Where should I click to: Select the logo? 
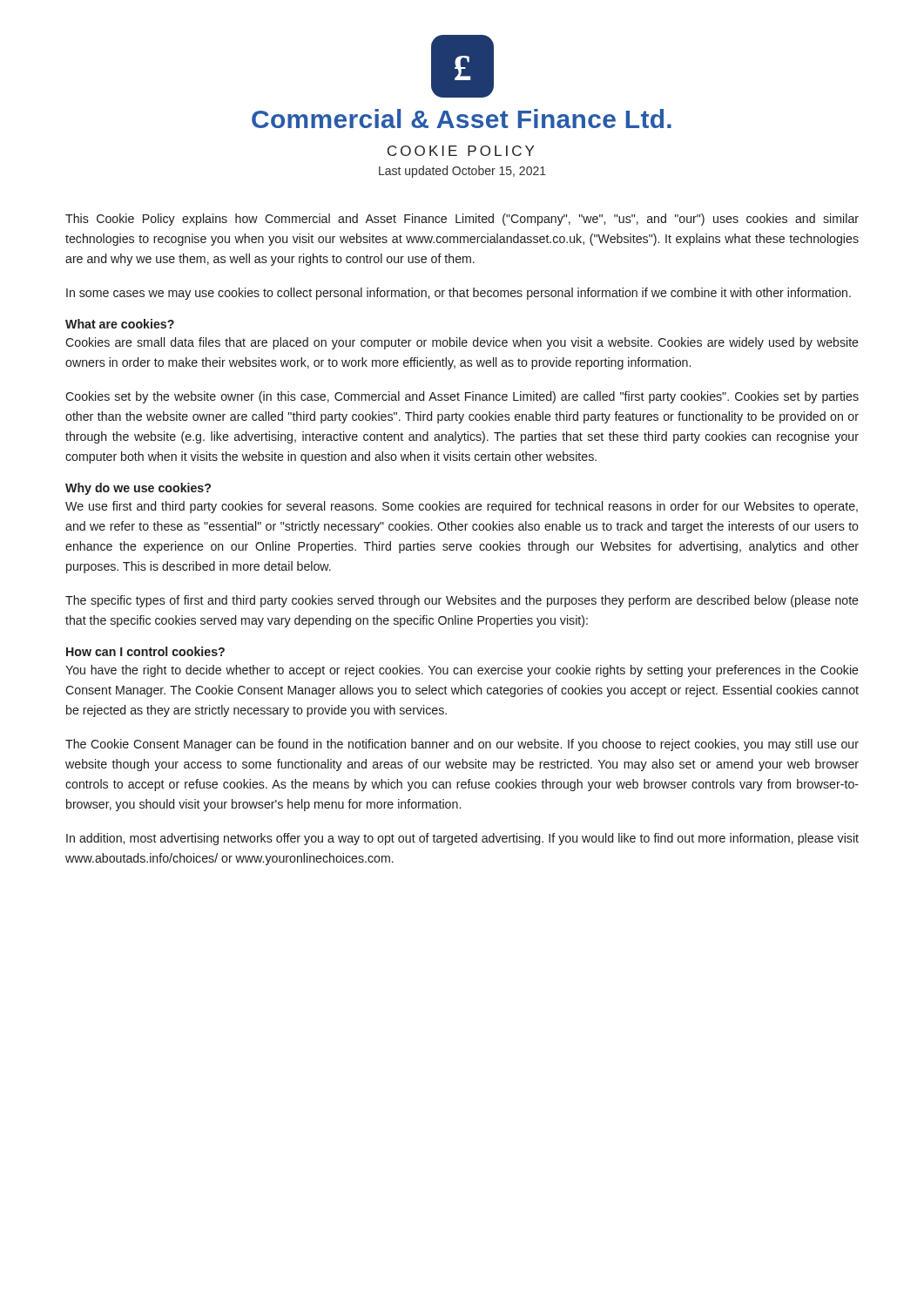[462, 106]
